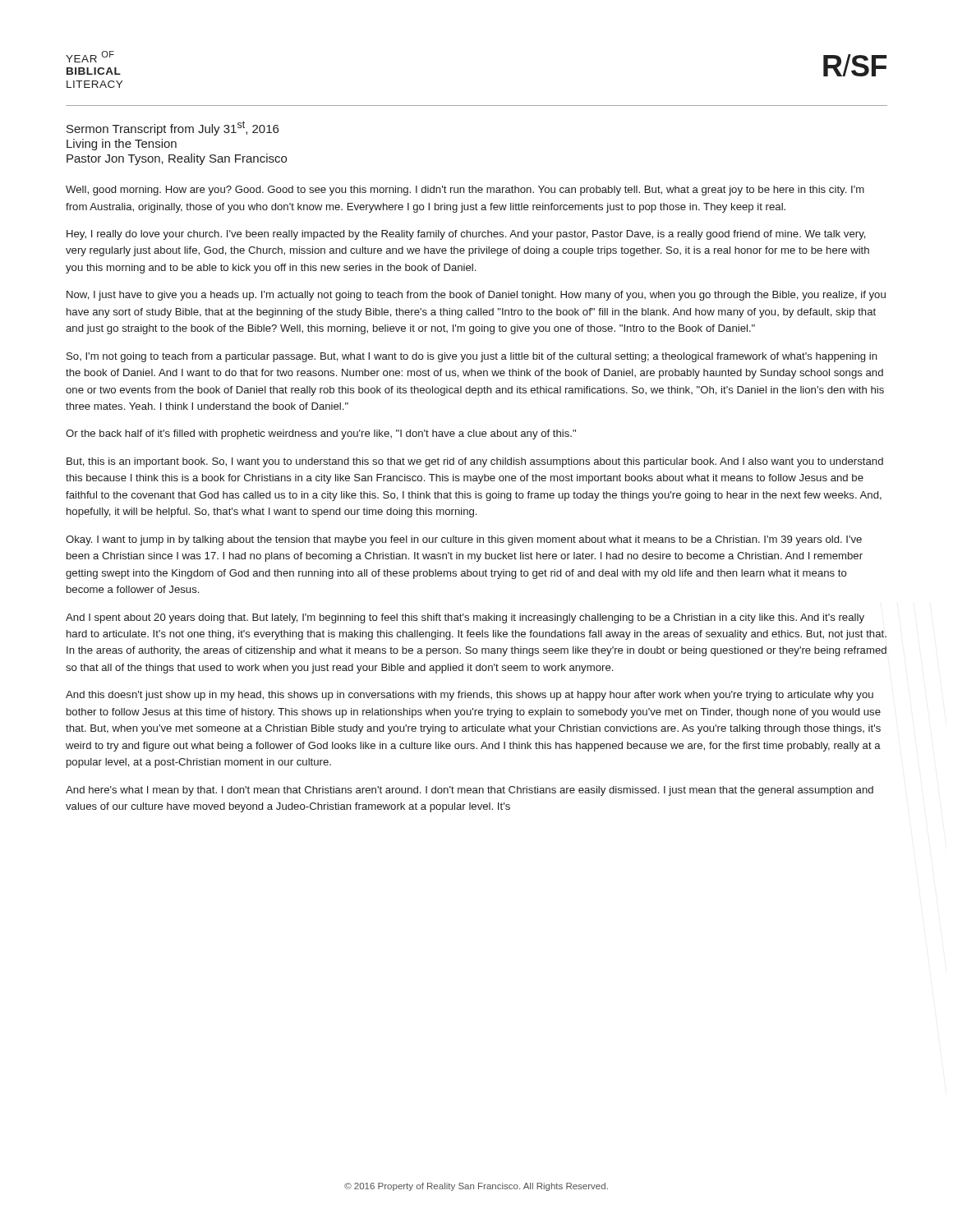This screenshot has height=1232, width=953.
Task: Locate the region starting "And this doesn't just show up in my"
Action: tap(473, 728)
